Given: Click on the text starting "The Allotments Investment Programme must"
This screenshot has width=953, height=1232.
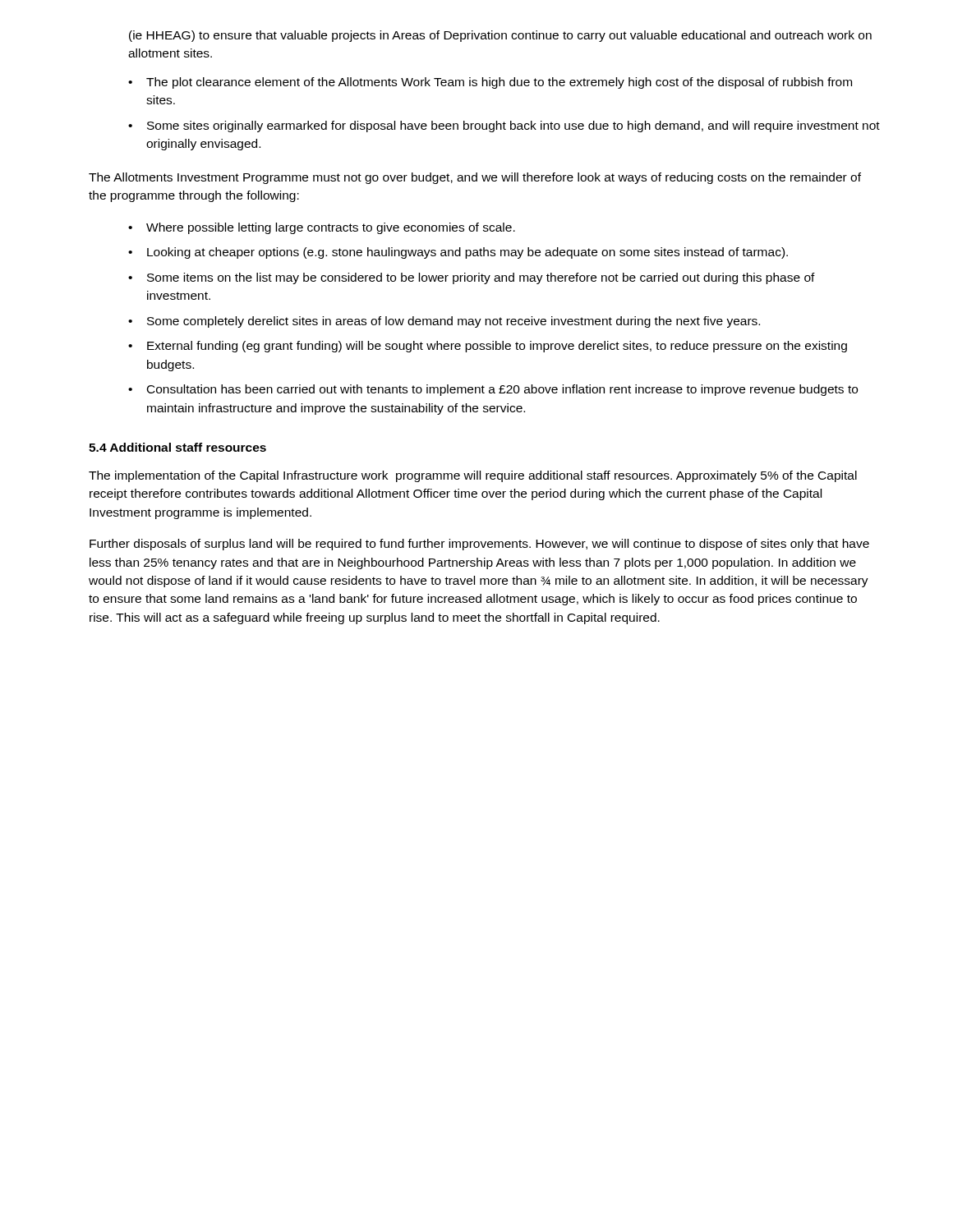Looking at the screenshot, I should 475,186.
